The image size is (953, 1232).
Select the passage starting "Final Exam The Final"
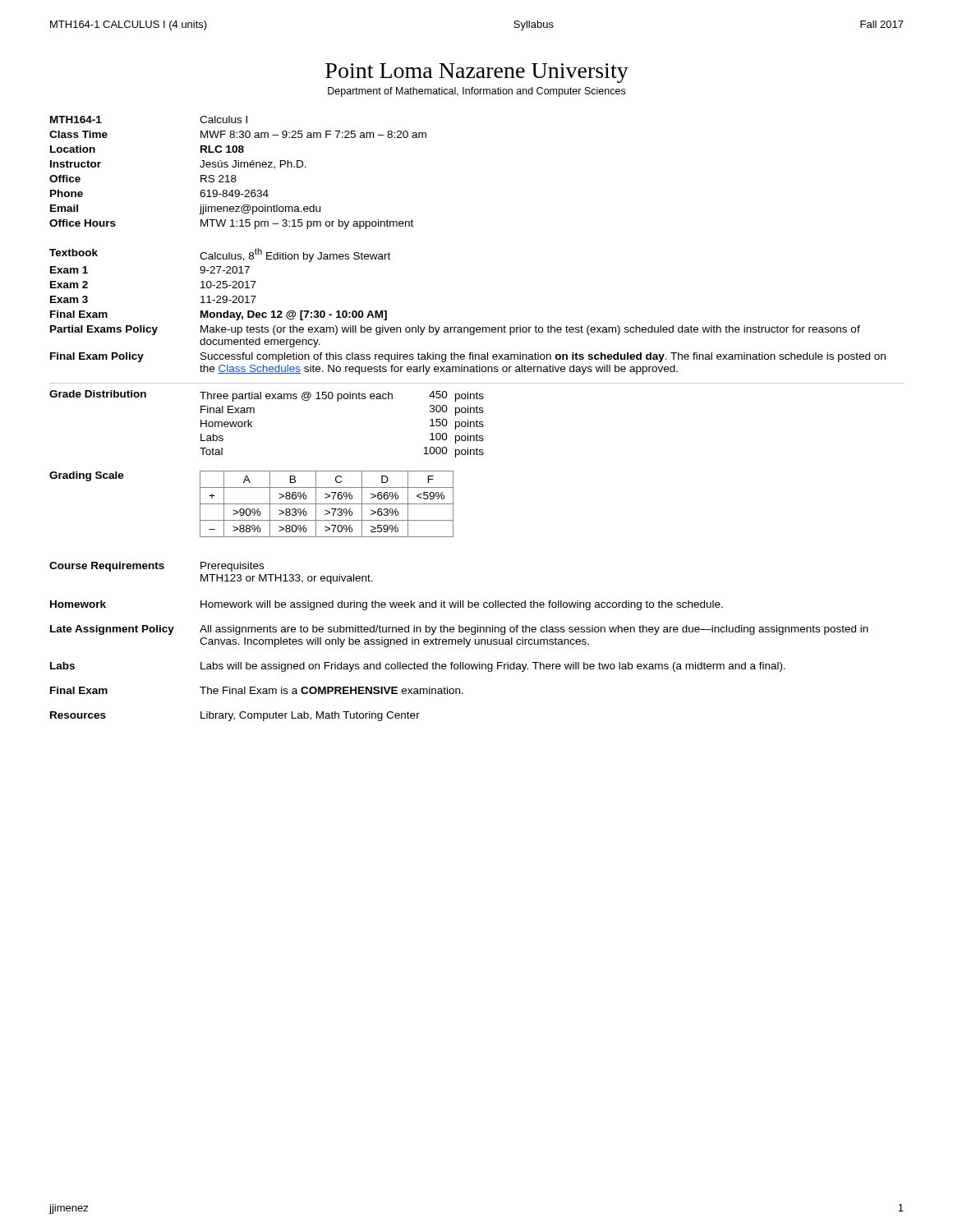tap(257, 690)
